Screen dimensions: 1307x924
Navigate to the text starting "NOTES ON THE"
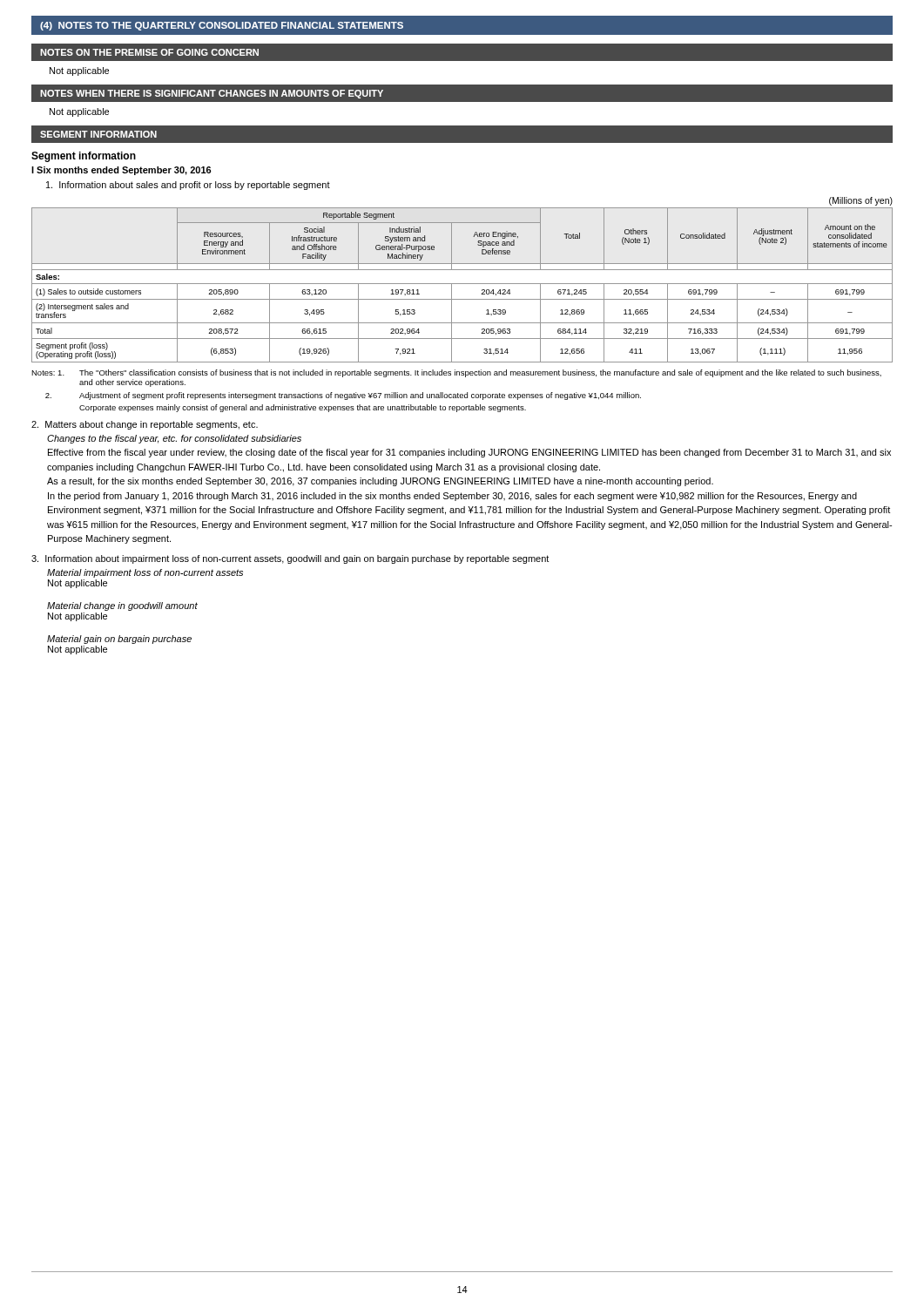pyautogui.click(x=150, y=52)
